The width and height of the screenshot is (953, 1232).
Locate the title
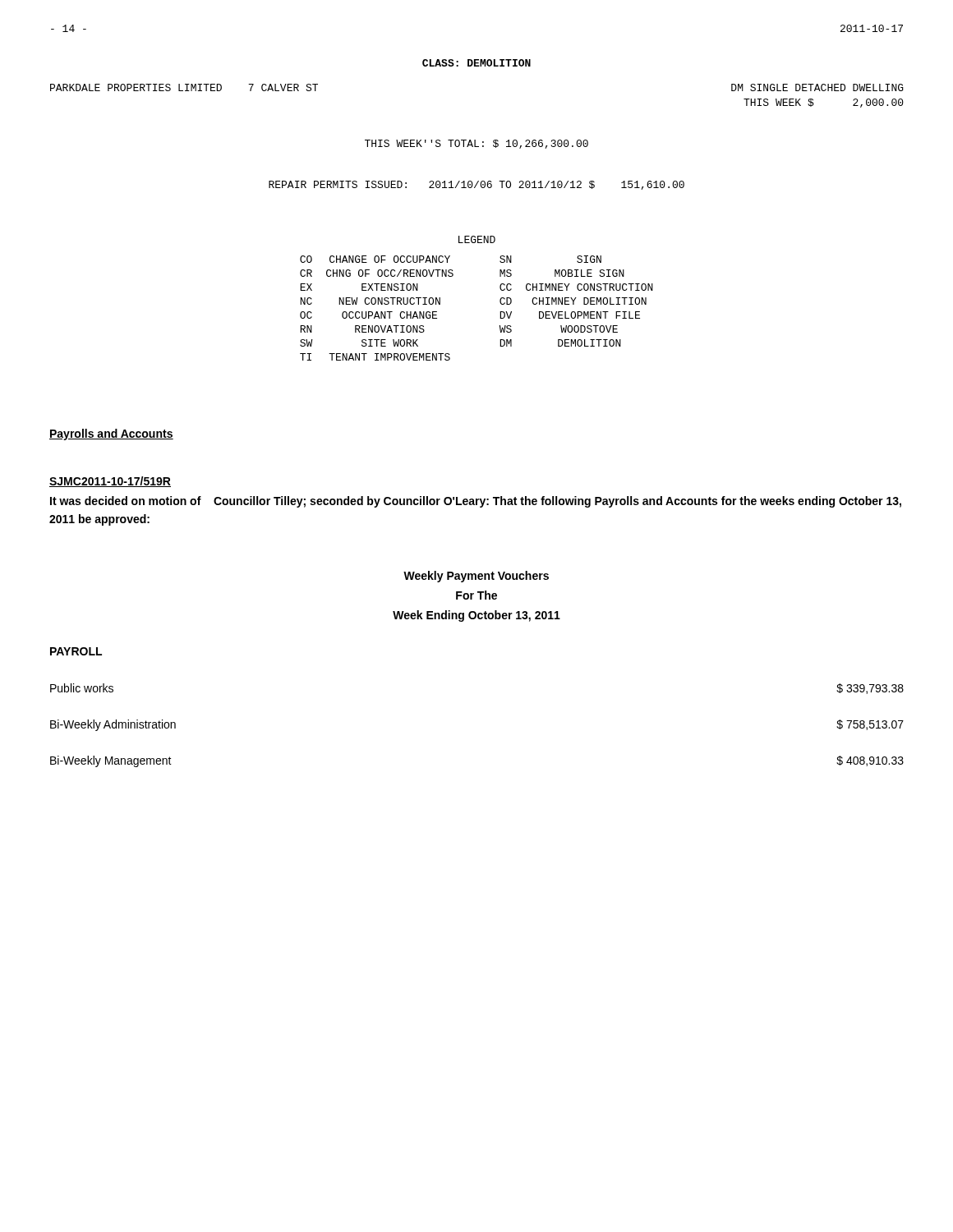476,595
